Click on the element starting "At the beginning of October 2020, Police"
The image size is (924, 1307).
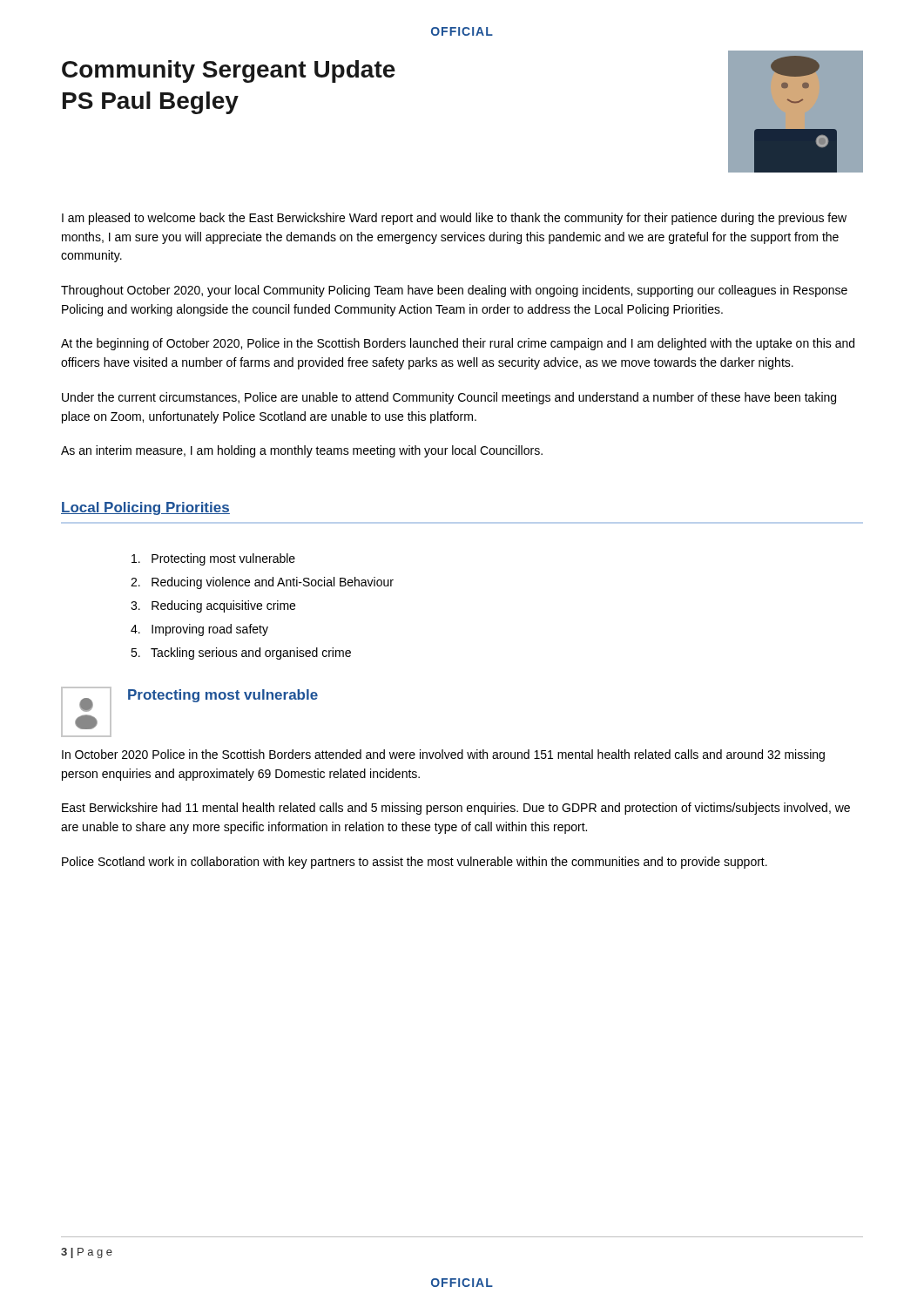[x=458, y=353]
